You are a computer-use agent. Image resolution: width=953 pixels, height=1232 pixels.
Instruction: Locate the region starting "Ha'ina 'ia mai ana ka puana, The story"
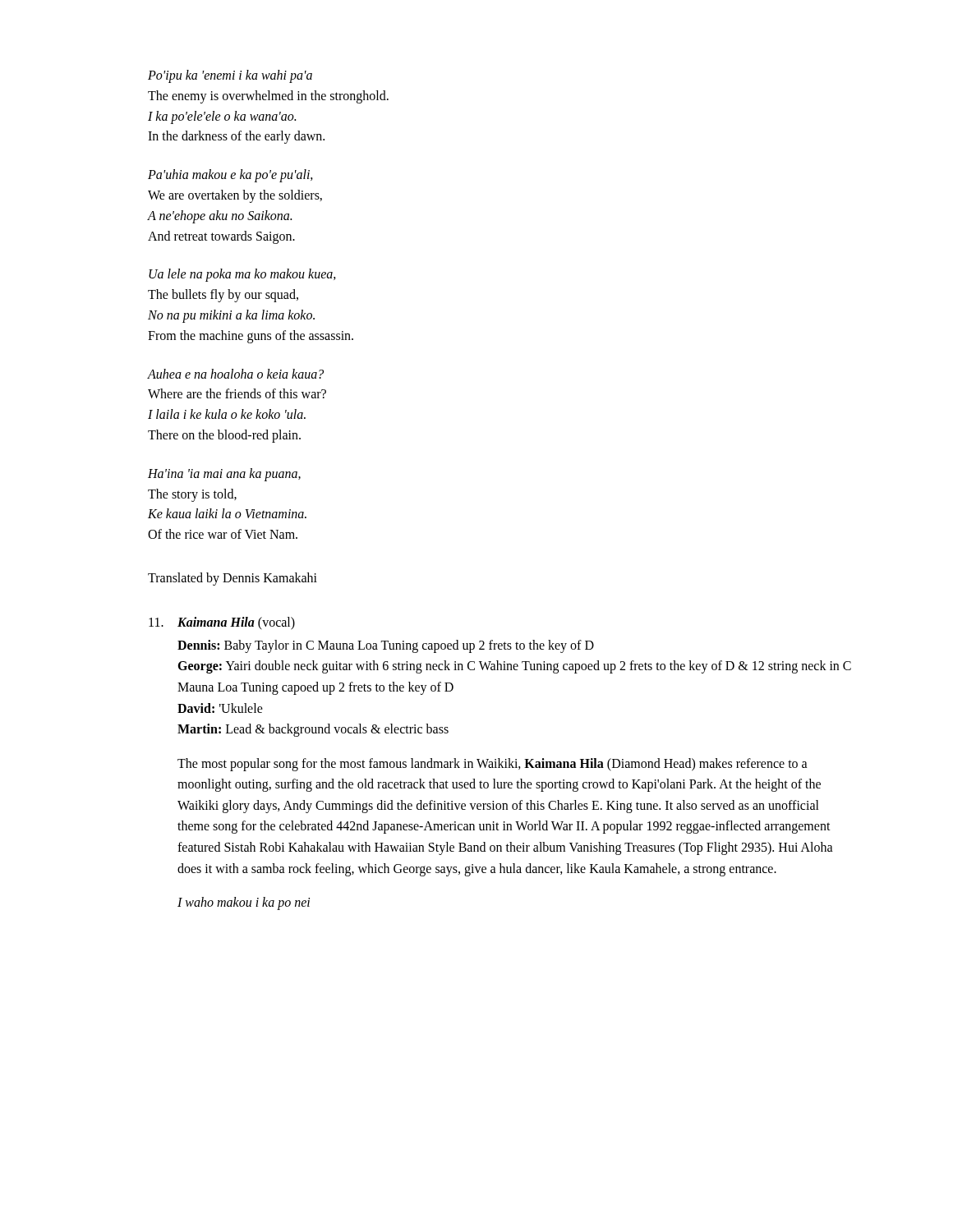tap(224, 475)
